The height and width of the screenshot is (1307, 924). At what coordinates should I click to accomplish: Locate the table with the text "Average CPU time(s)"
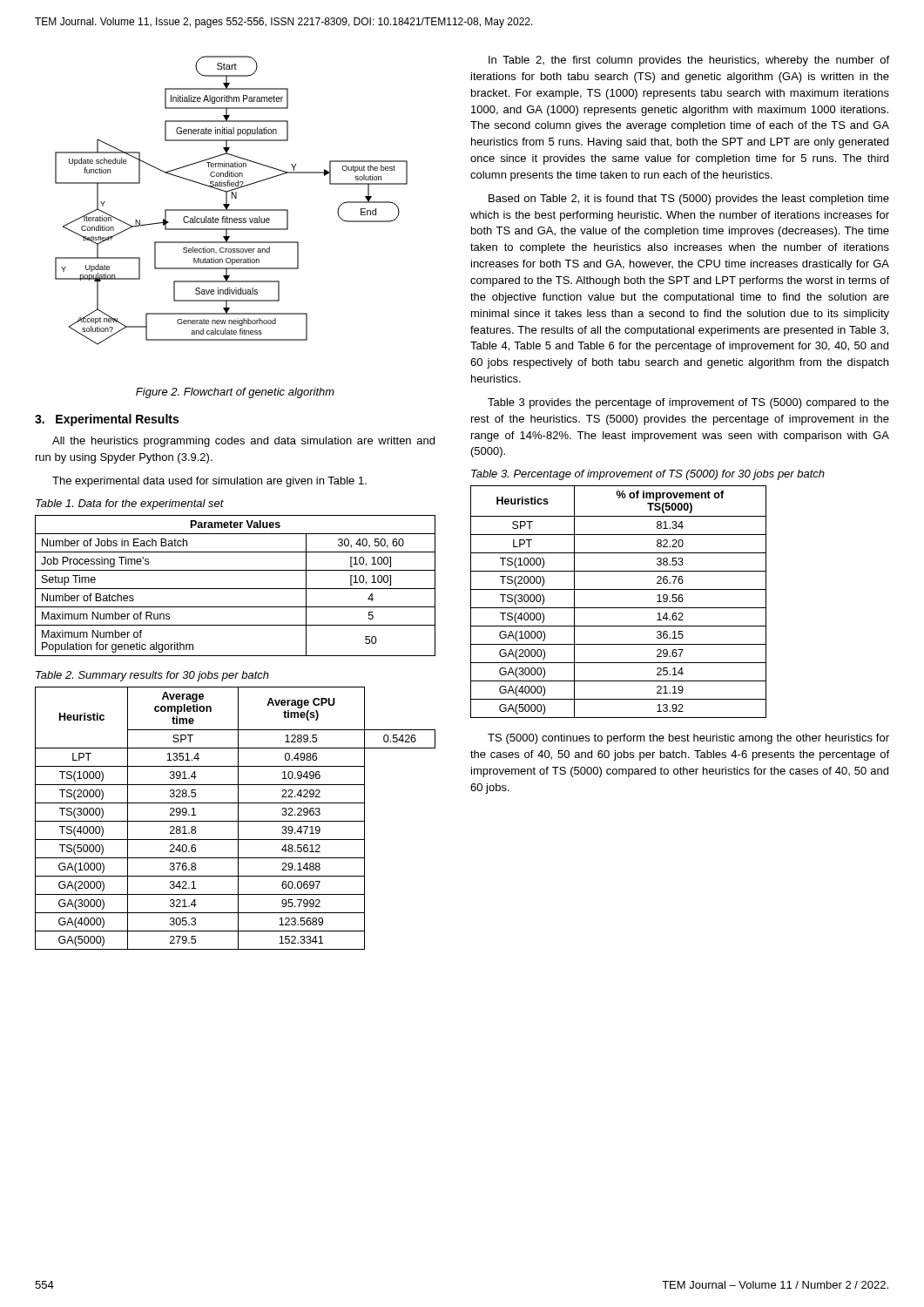[235, 818]
